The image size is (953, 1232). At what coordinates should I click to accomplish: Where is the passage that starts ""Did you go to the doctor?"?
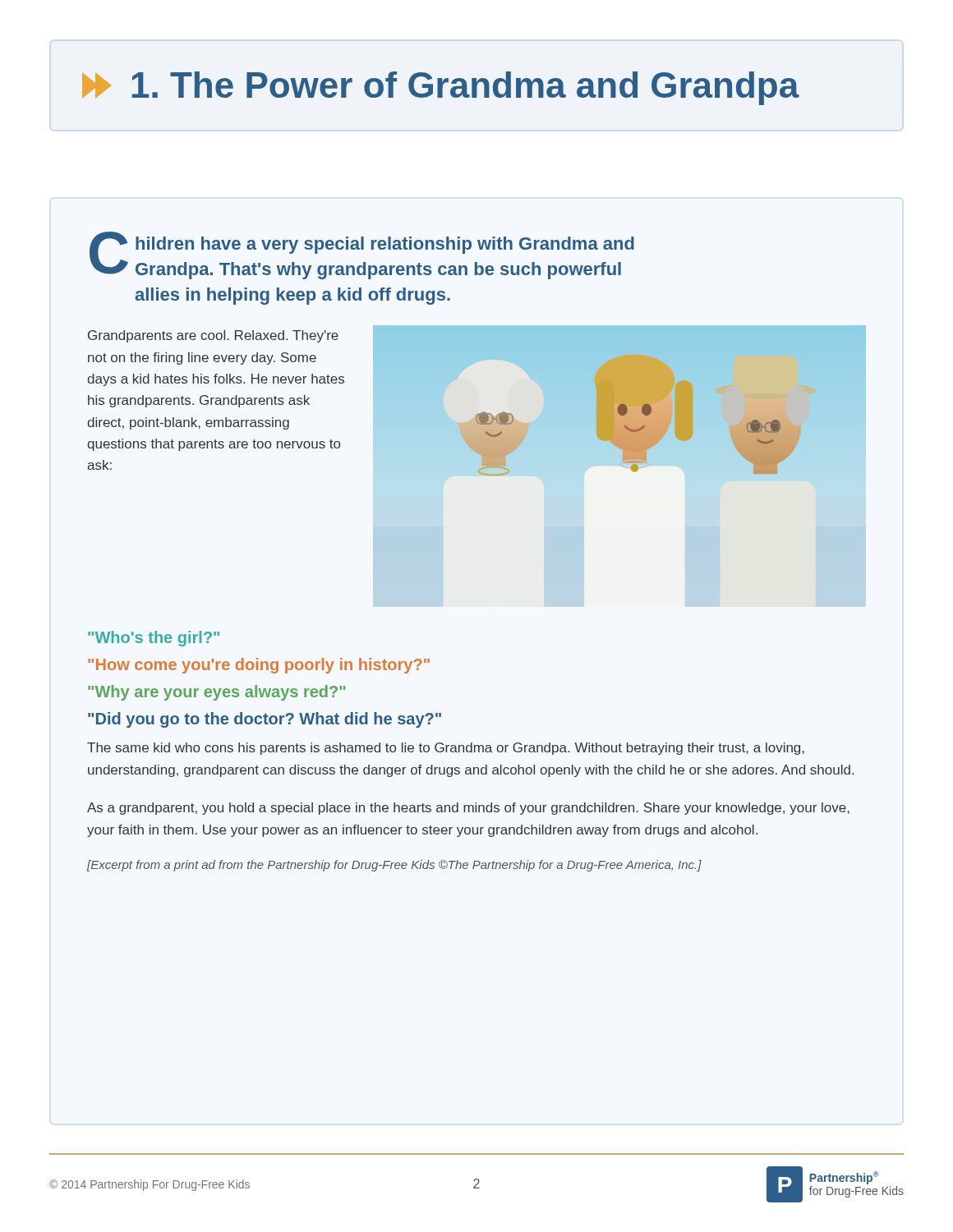(x=265, y=719)
